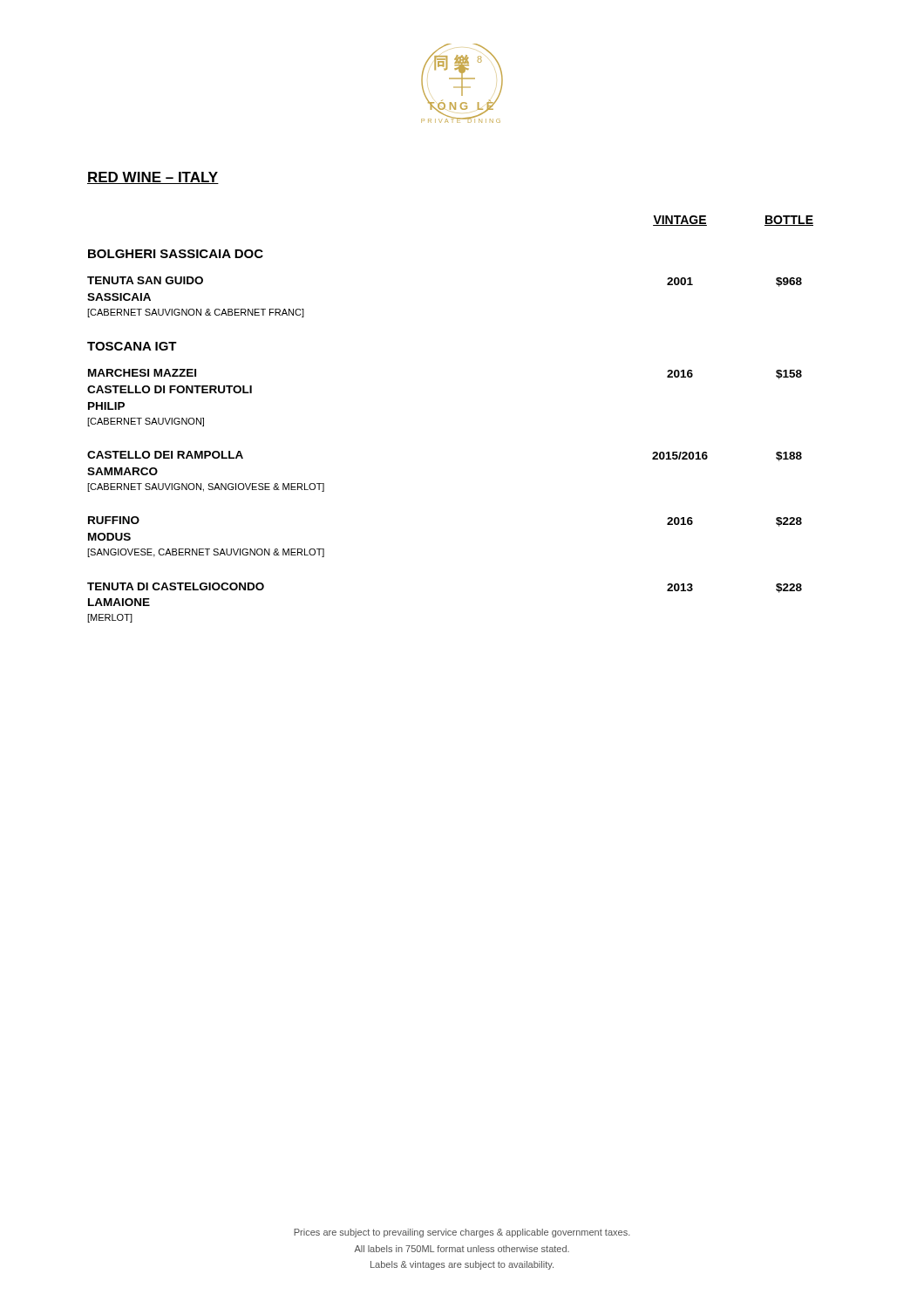Select the list item containing "MARCHESI MAZZEICASTELLO DI FONTERUTOLIPHILIP"
Viewport: 924px width, 1308px height.
[143, 374]
